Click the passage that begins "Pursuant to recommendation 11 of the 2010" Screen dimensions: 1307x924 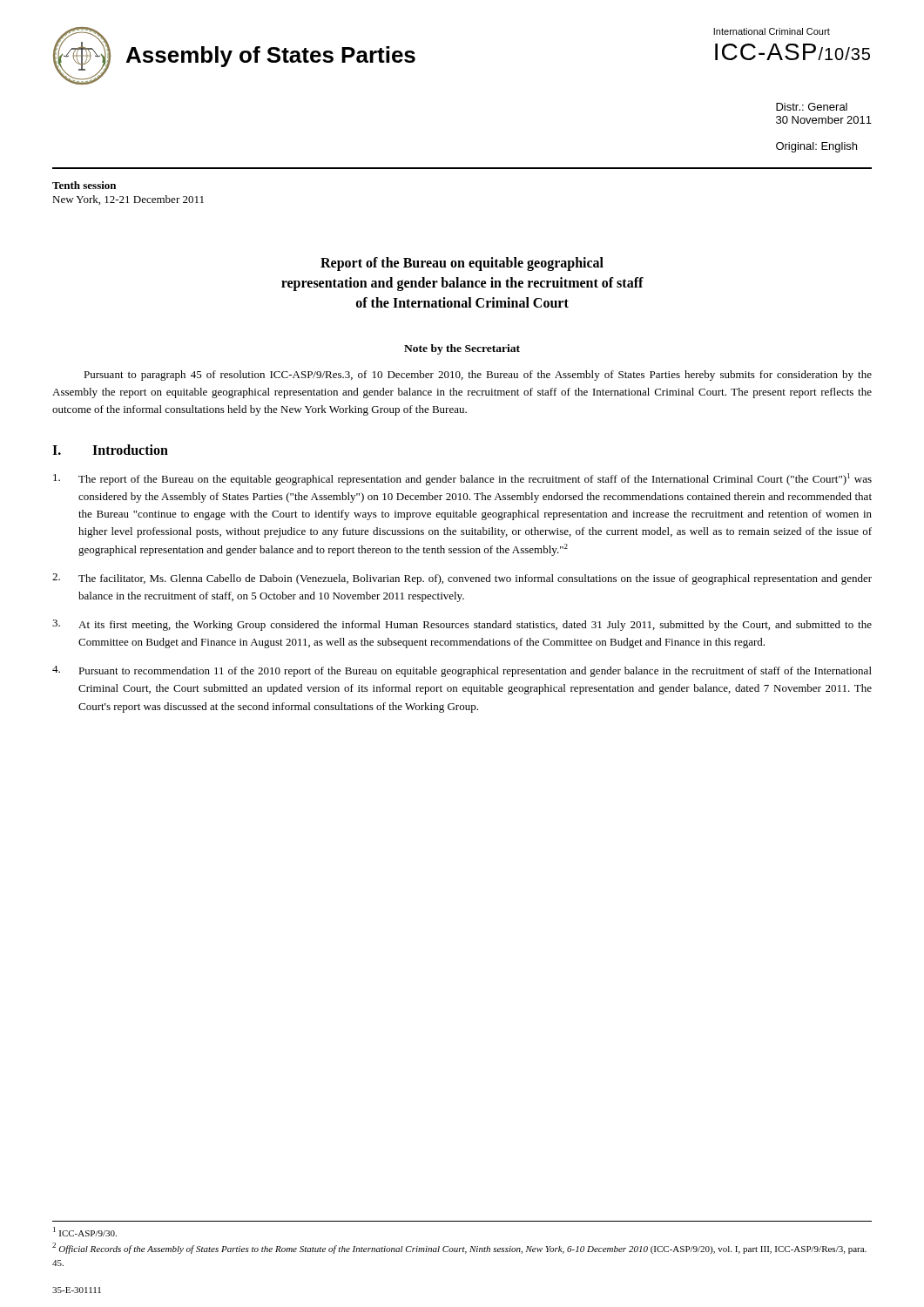click(462, 689)
